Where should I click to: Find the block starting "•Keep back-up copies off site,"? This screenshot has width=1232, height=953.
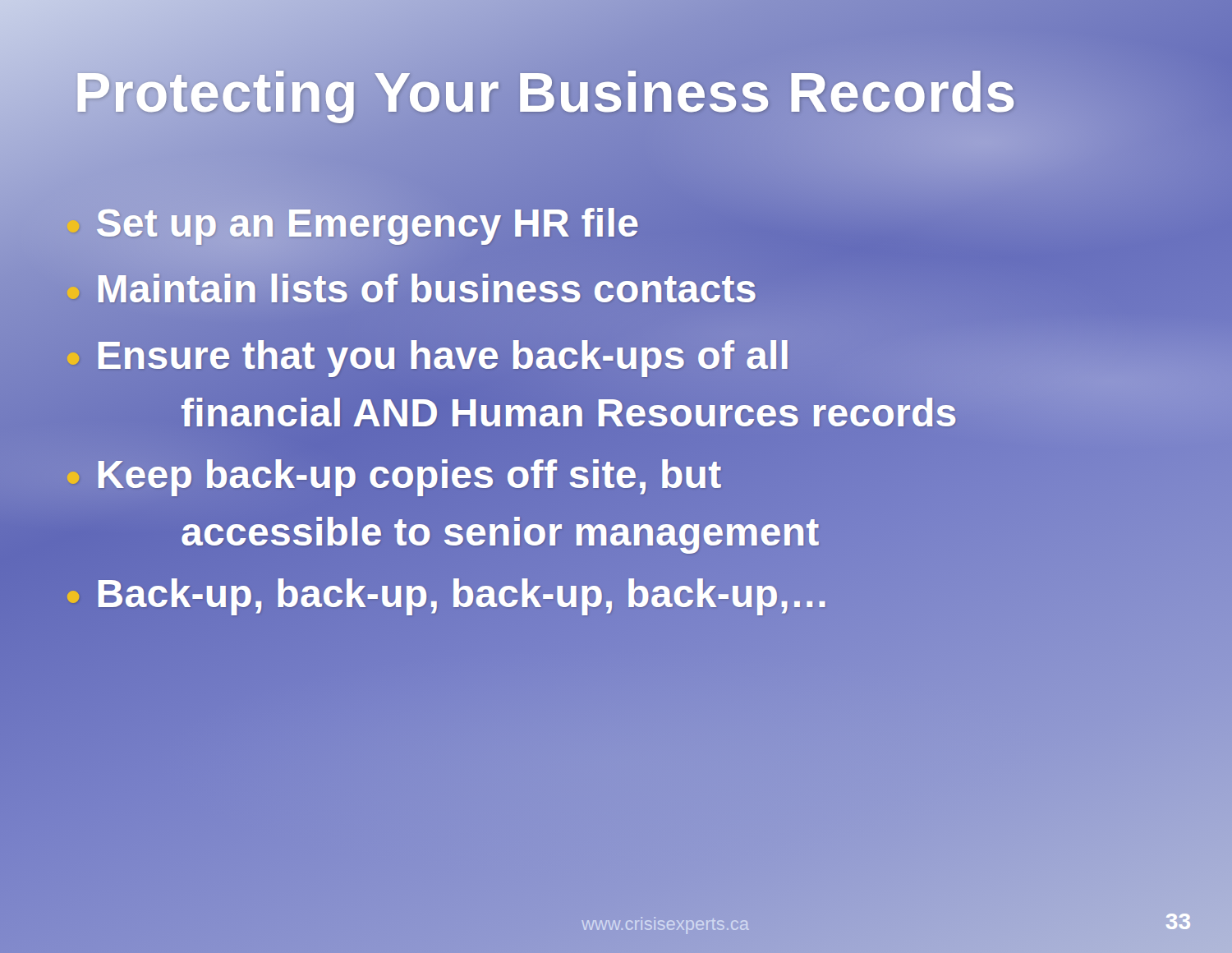coord(616,506)
